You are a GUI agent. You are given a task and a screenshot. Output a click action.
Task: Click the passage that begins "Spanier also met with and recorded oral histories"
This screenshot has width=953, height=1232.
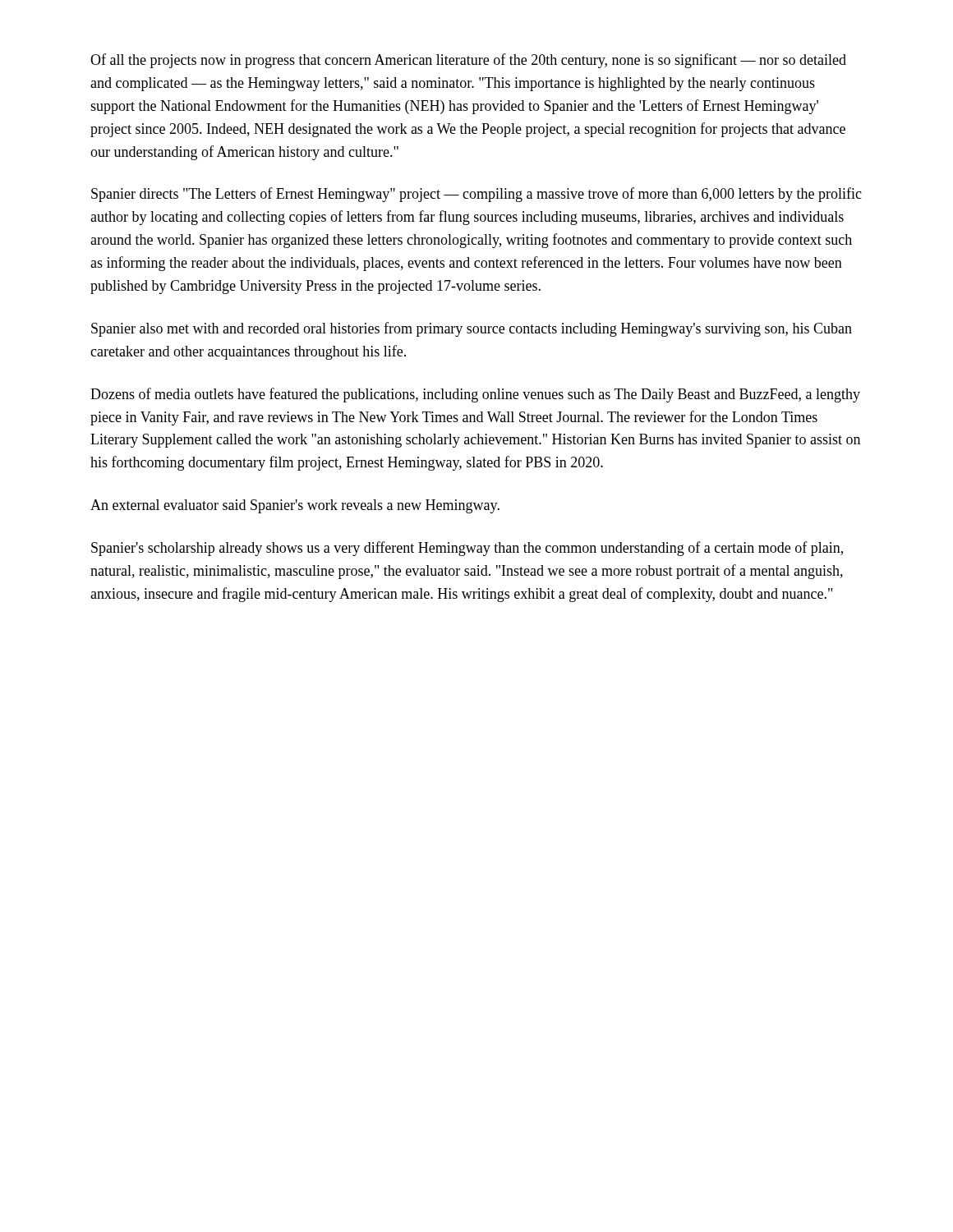click(x=471, y=340)
